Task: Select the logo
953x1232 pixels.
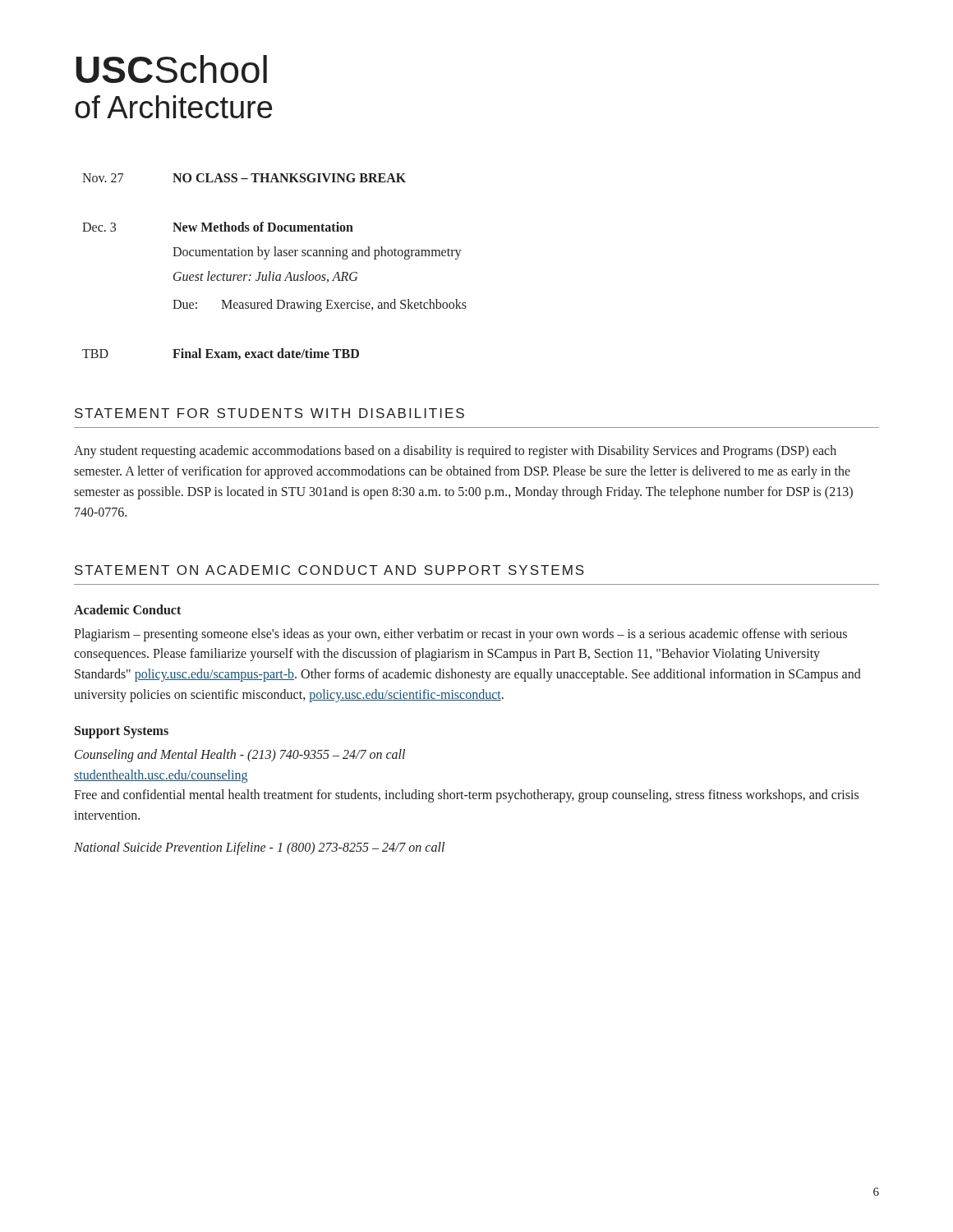Action: click(476, 87)
